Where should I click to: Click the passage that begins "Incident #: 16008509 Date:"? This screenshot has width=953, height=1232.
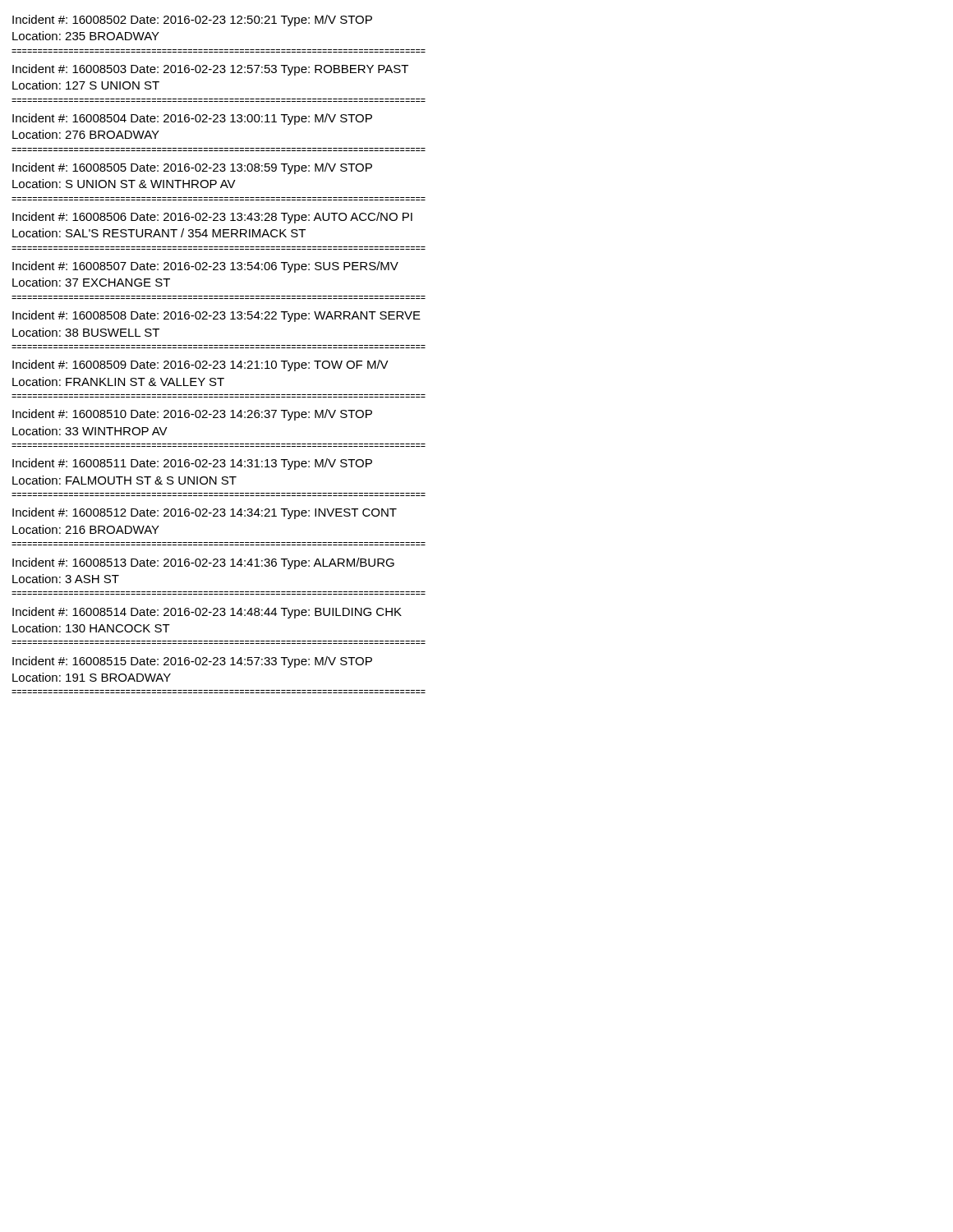coord(200,365)
